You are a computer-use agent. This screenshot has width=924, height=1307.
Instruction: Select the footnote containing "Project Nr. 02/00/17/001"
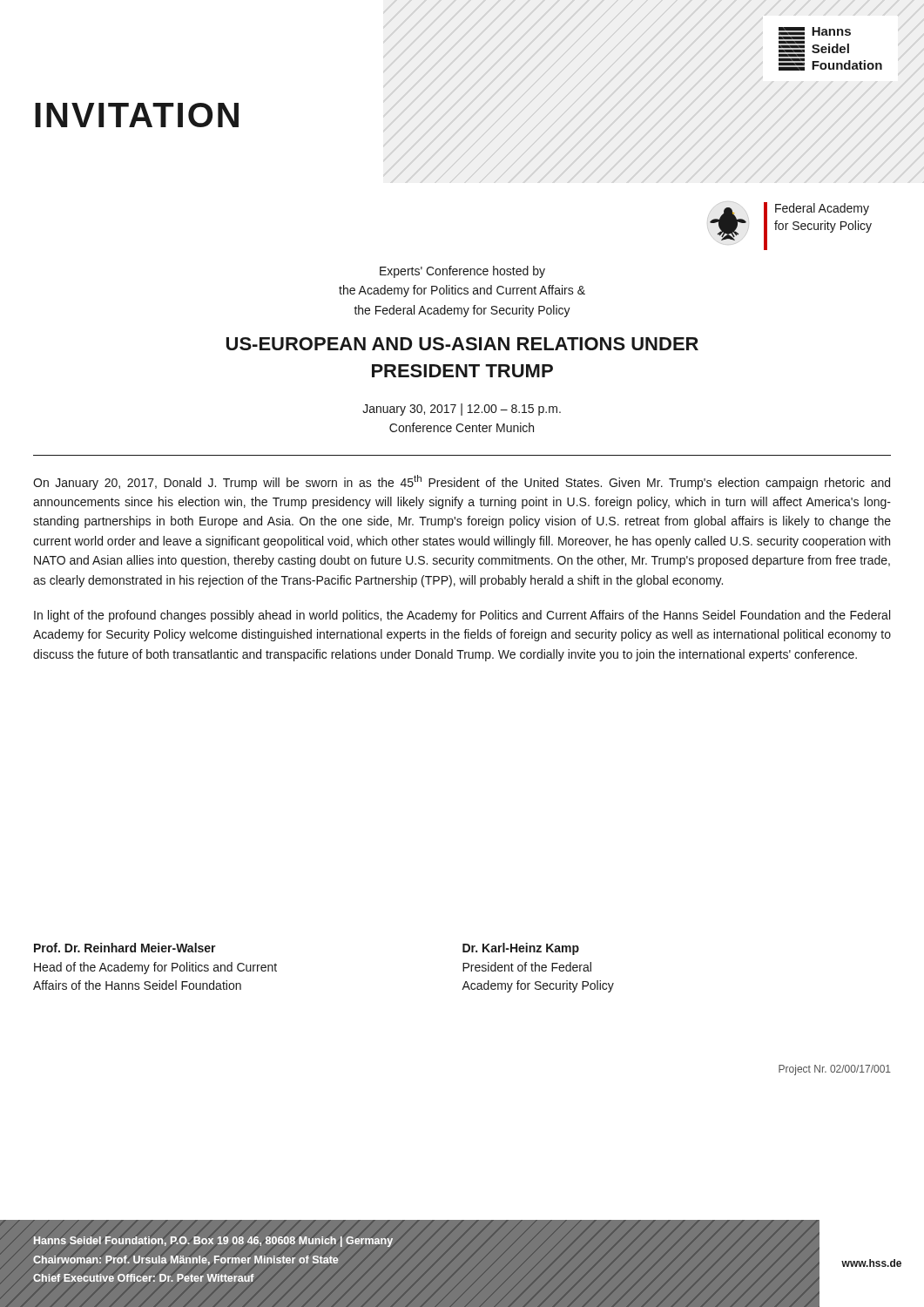pos(835,1069)
